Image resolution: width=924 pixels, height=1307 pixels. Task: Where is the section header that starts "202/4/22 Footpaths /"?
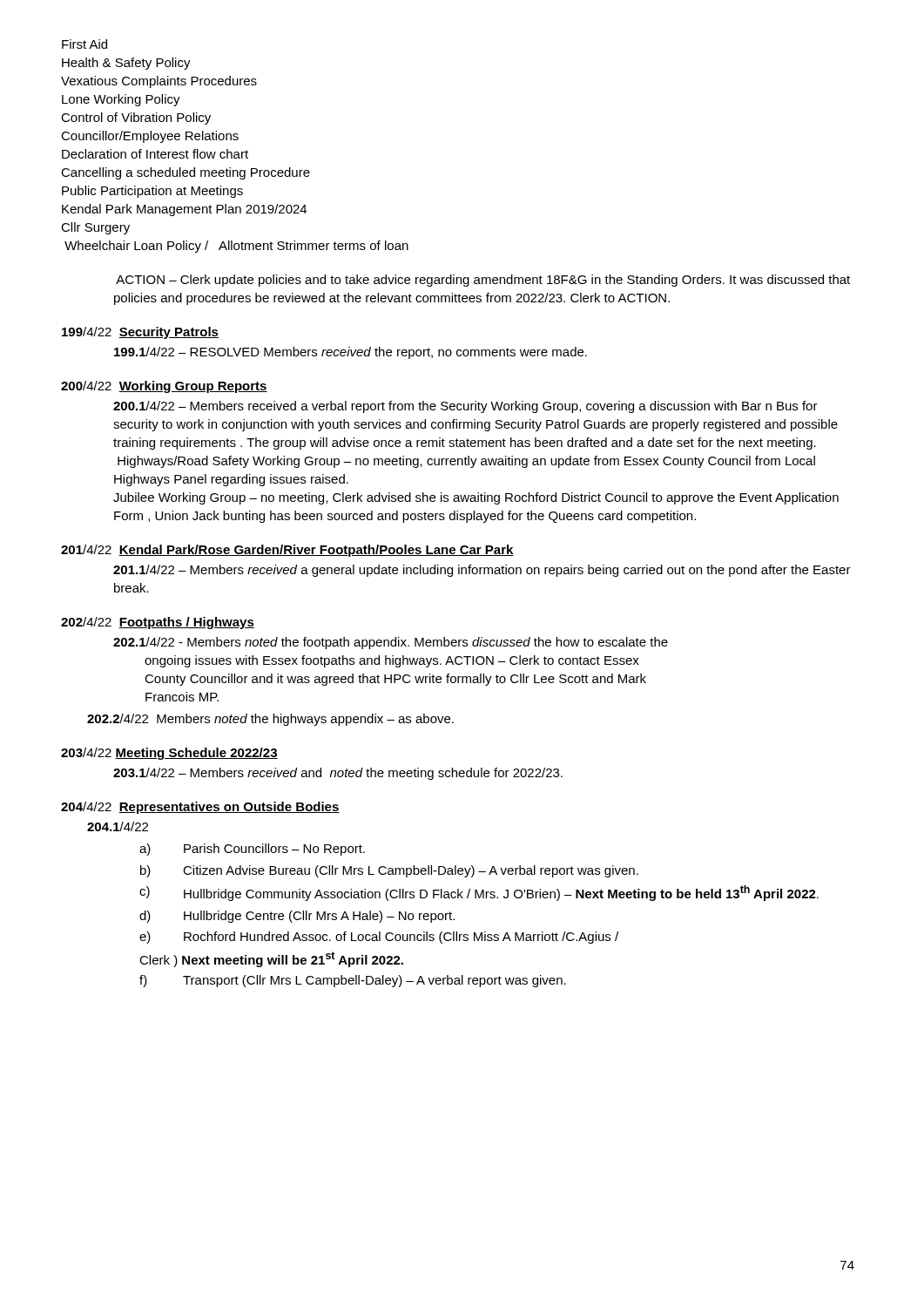(158, 622)
